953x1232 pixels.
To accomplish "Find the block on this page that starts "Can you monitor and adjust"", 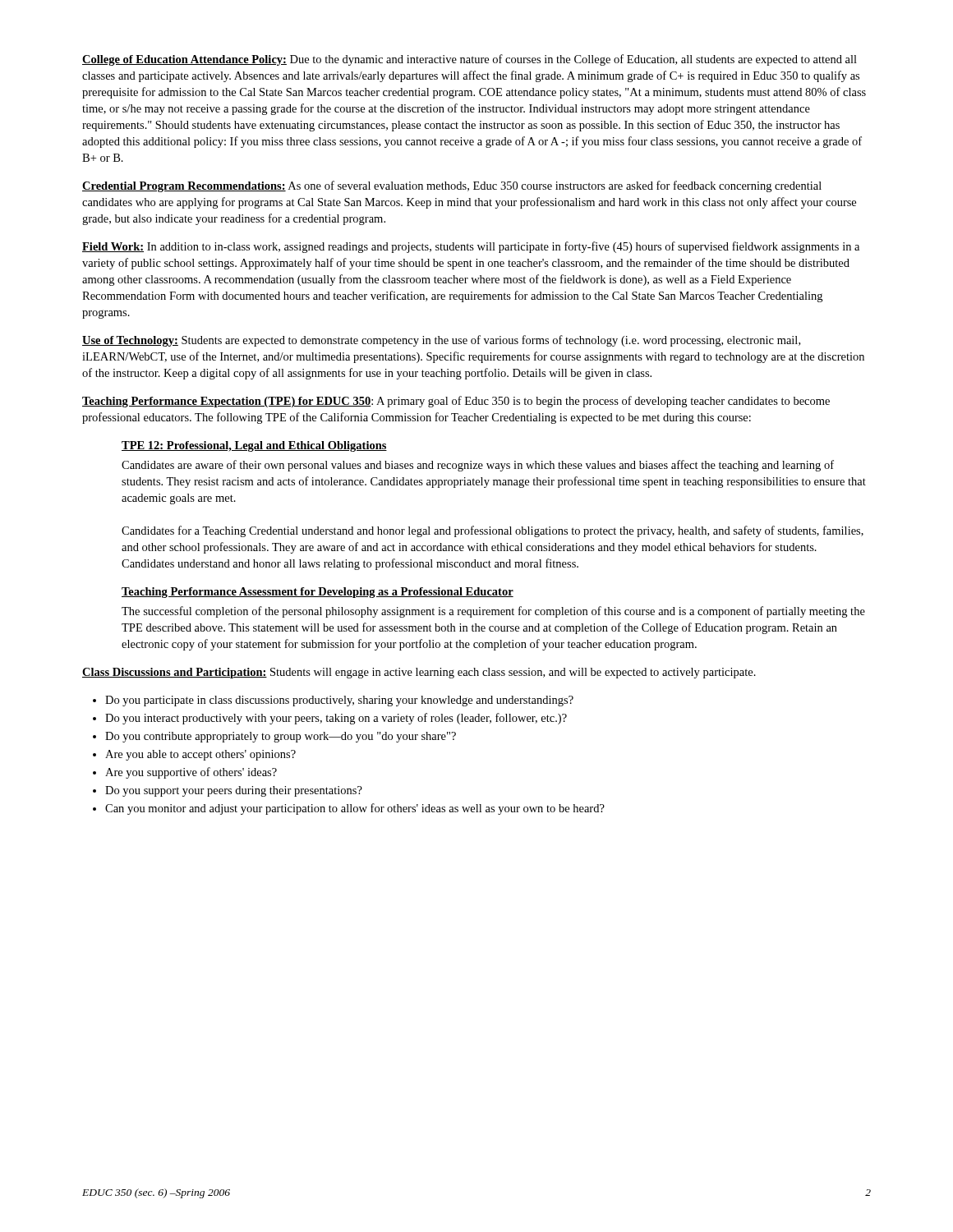I will (355, 808).
